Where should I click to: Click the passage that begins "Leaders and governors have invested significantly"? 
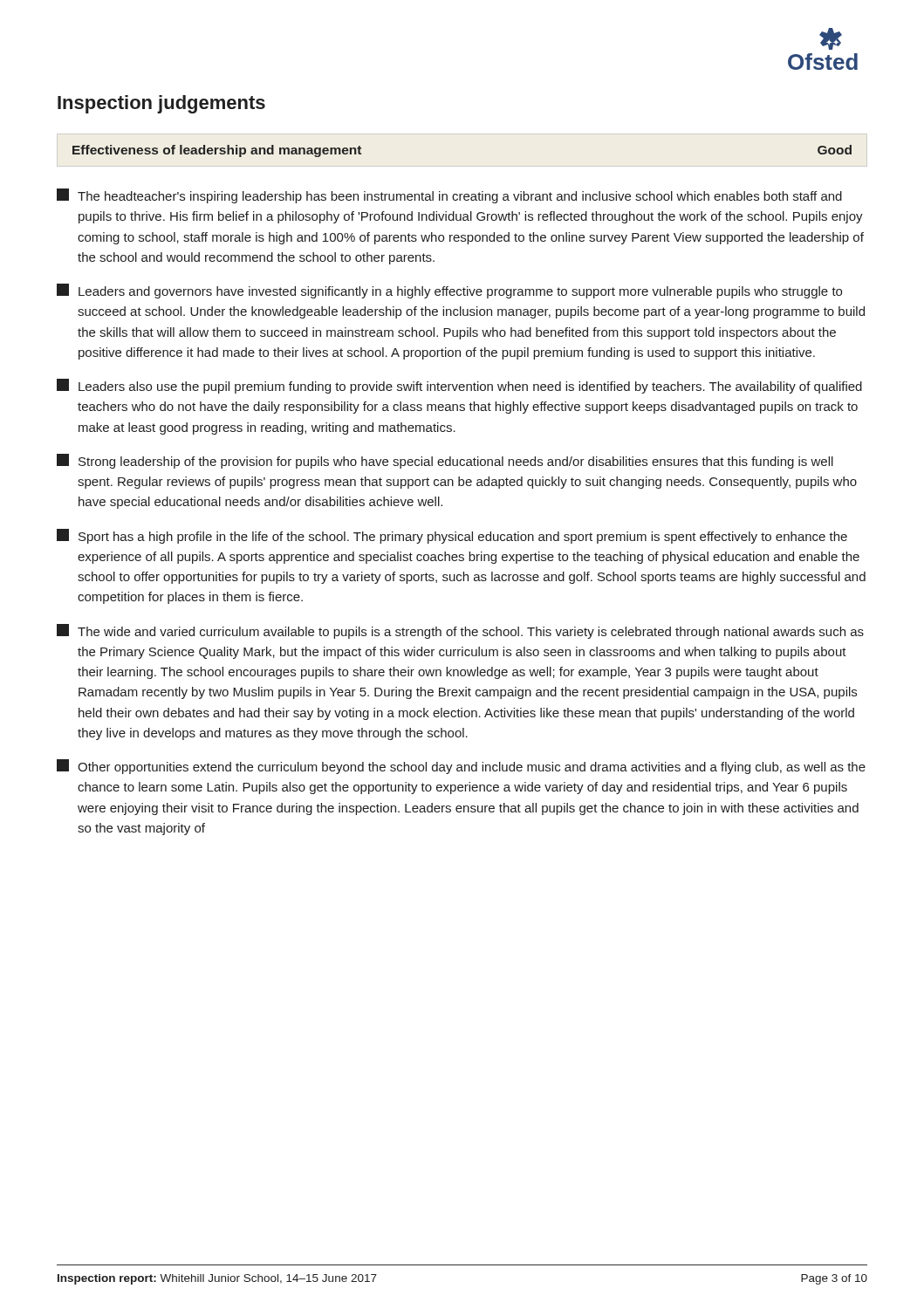(x=462, y=322)
